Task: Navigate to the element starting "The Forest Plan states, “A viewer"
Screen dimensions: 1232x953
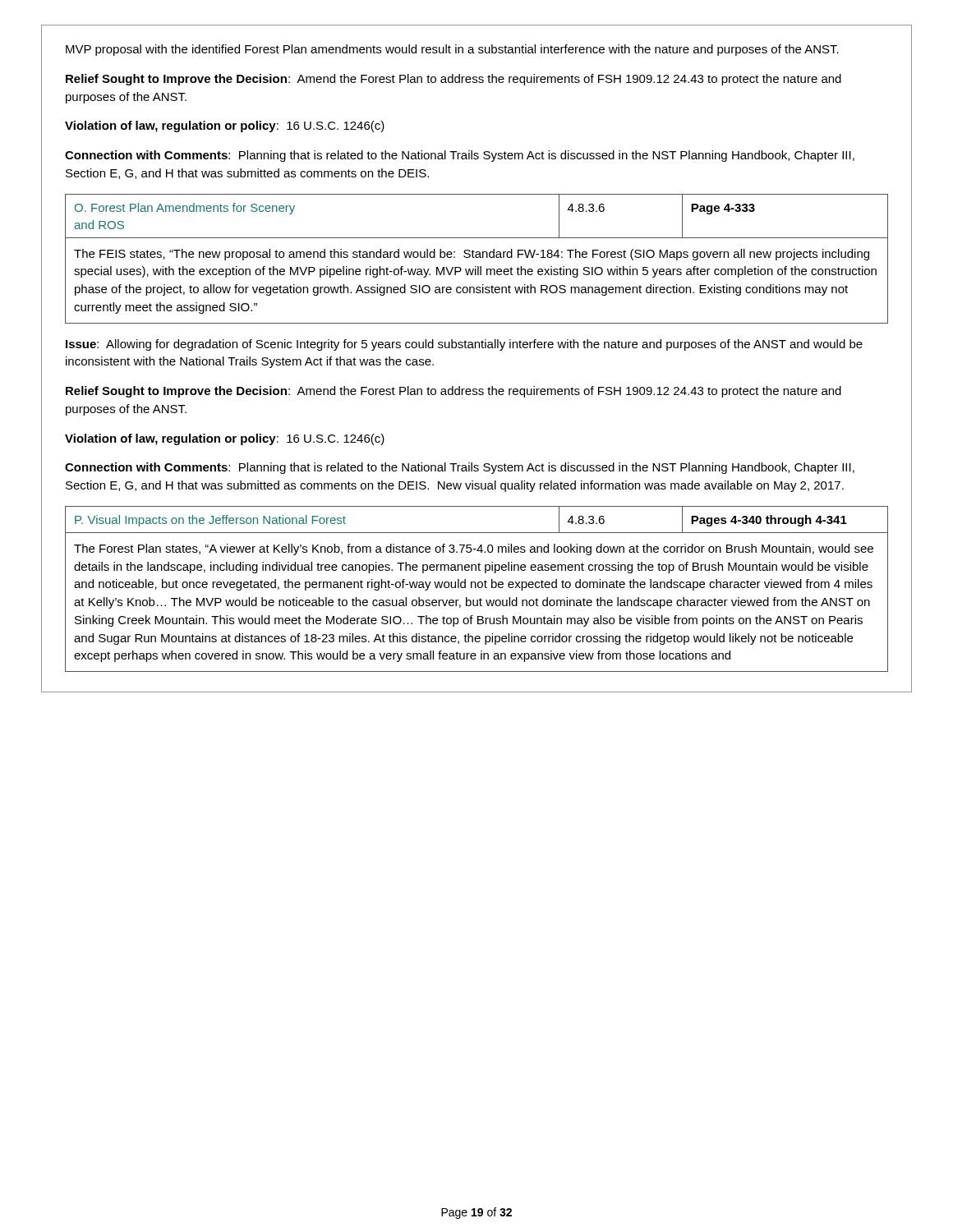Action: click(474, 602)
